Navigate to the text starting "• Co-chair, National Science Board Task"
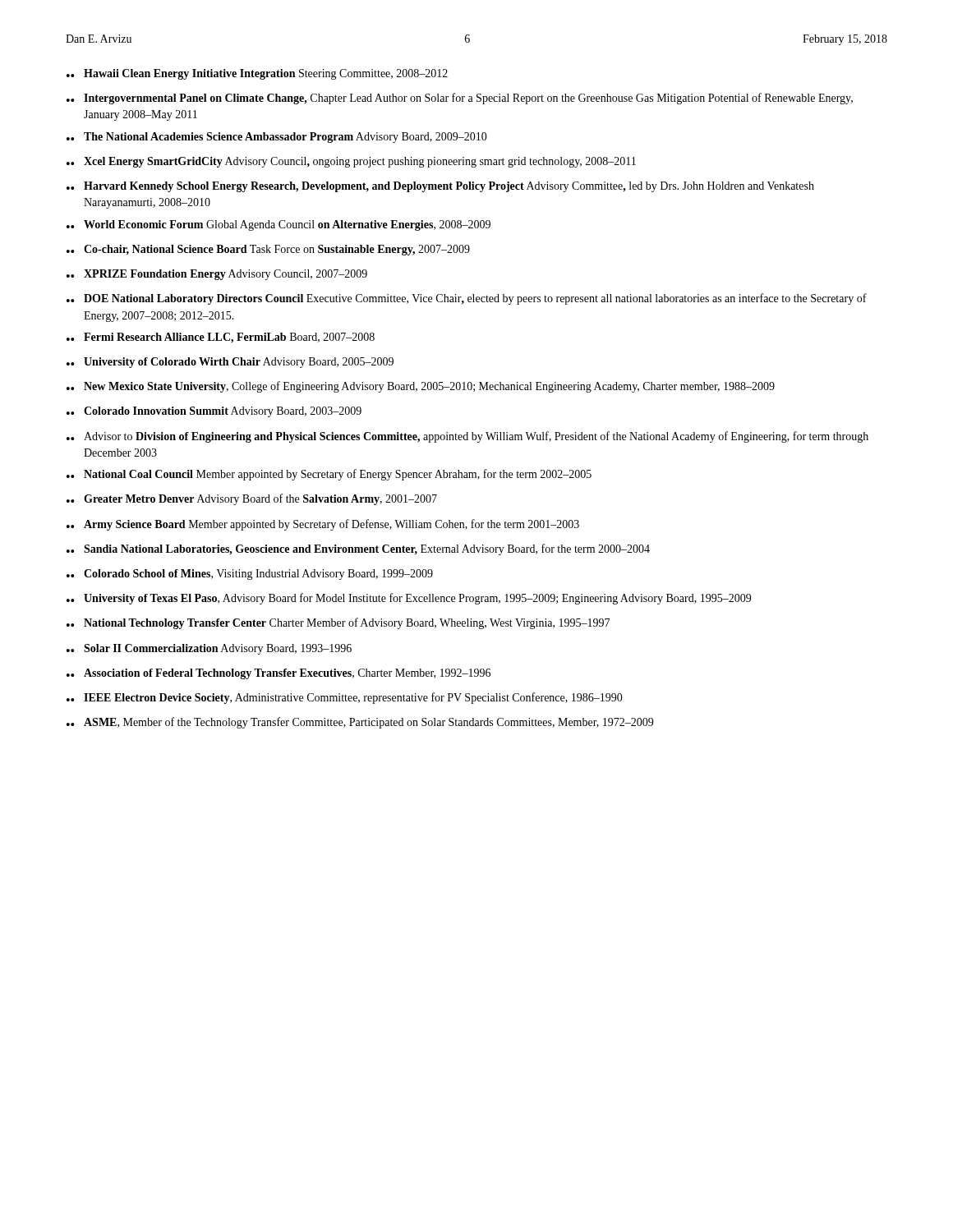 476,251
